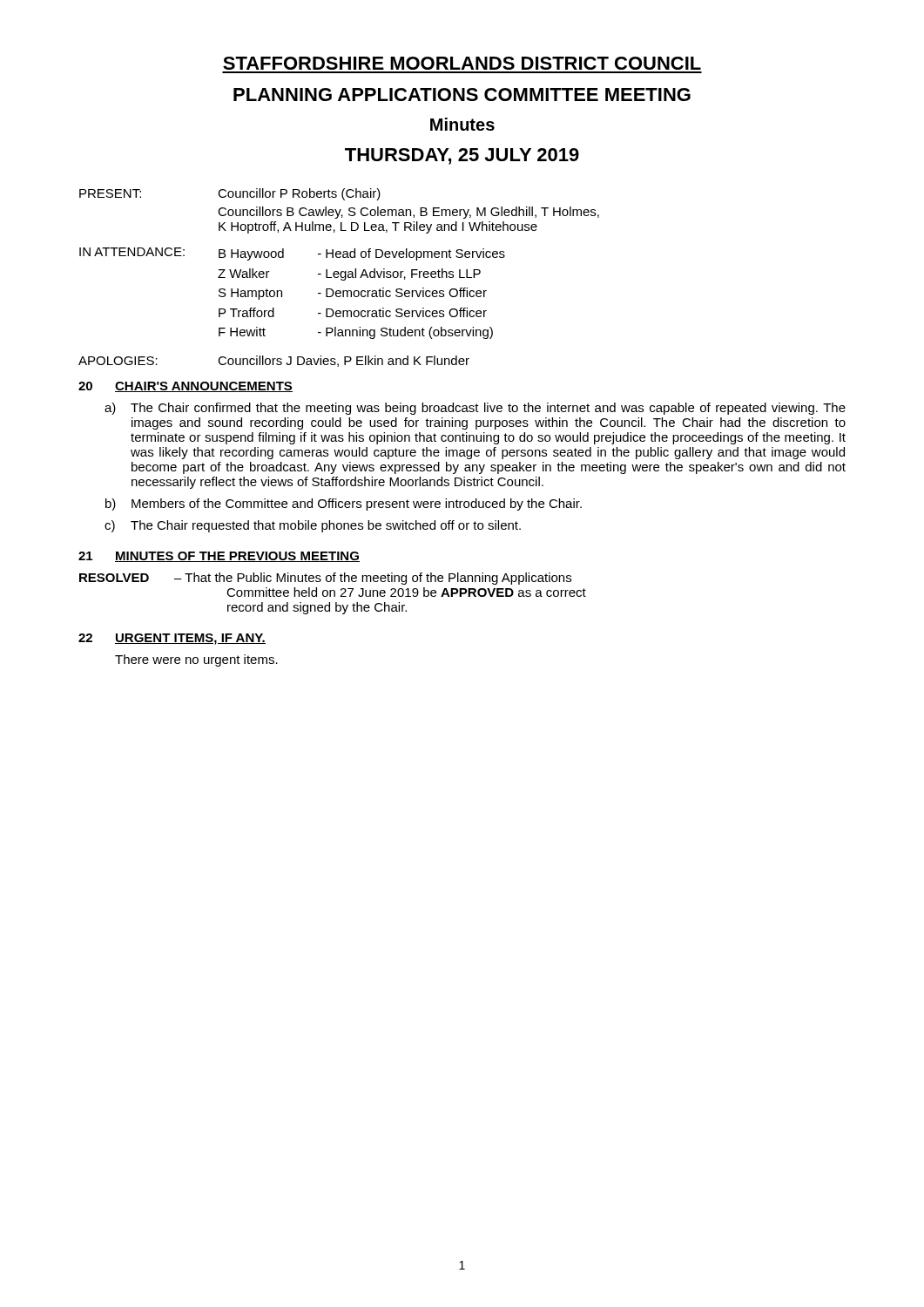Screen dimensions: 1307x924
Task: Click where it says "STAFFORDSHIRE MOORLANDS DISTRICT COUNCIL"
Action: pos(462,63)
